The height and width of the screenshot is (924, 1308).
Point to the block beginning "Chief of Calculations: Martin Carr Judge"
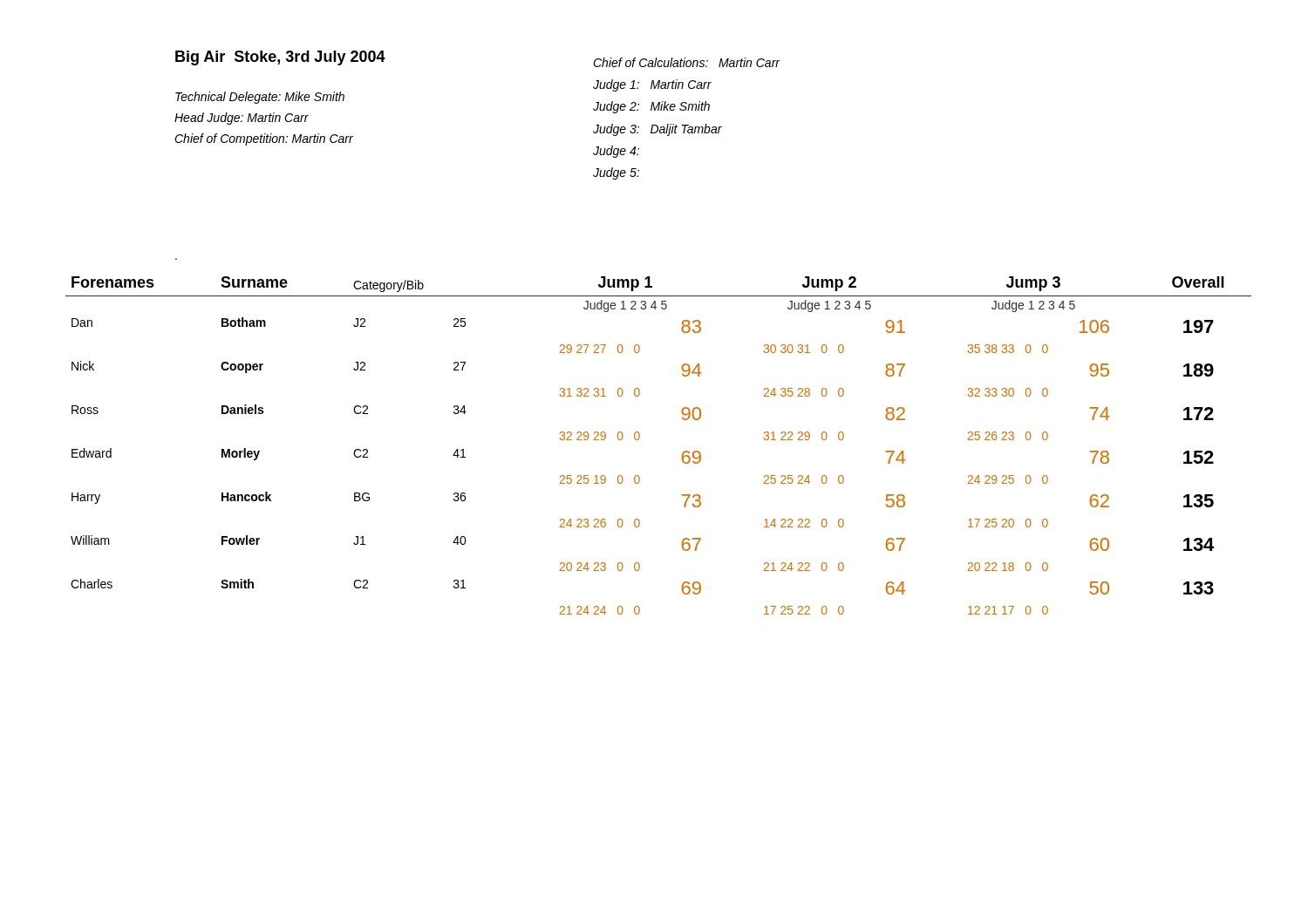[x=686, y=118]
